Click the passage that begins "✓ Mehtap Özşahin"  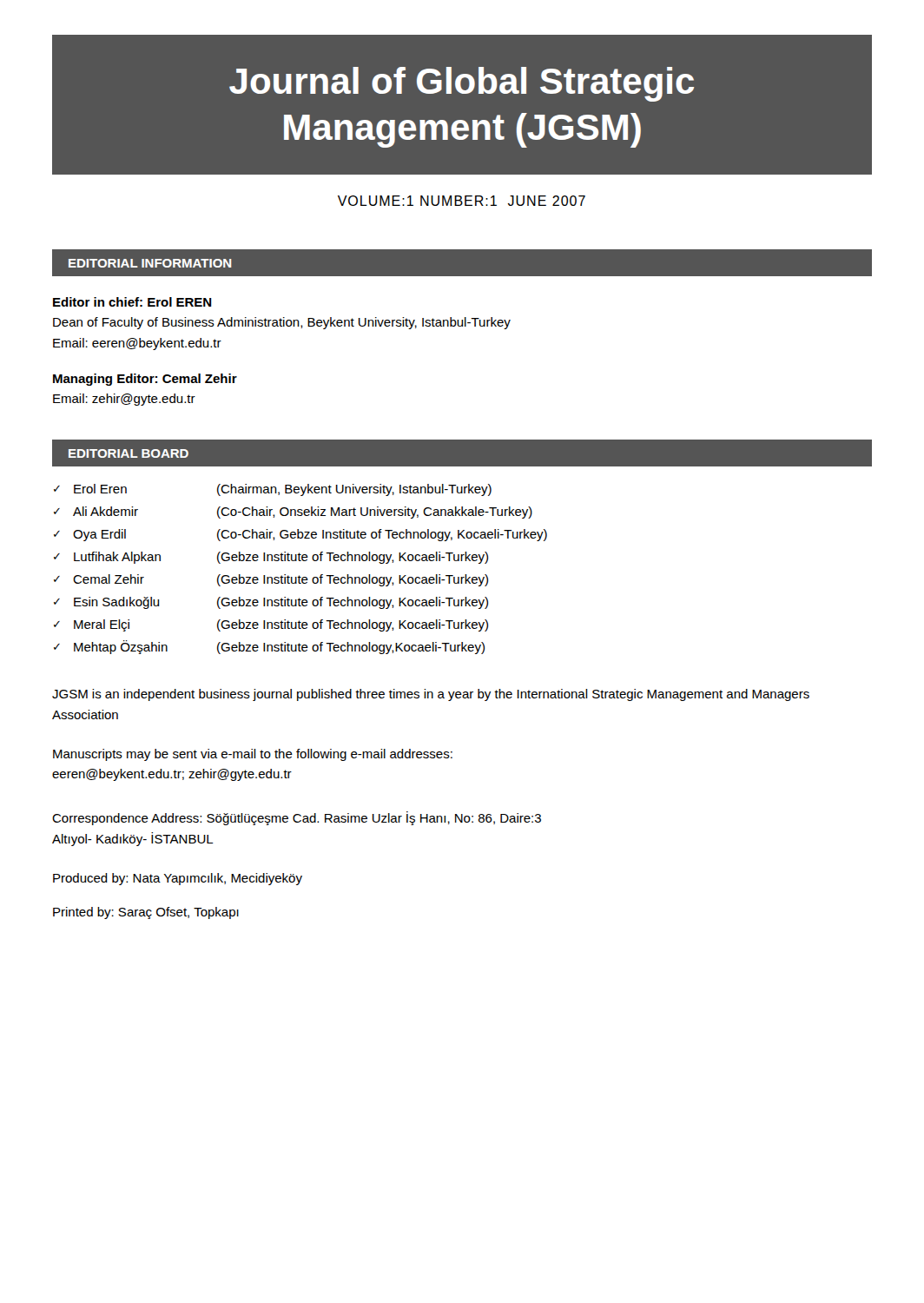pyautogui.click(x=269, y=647)
